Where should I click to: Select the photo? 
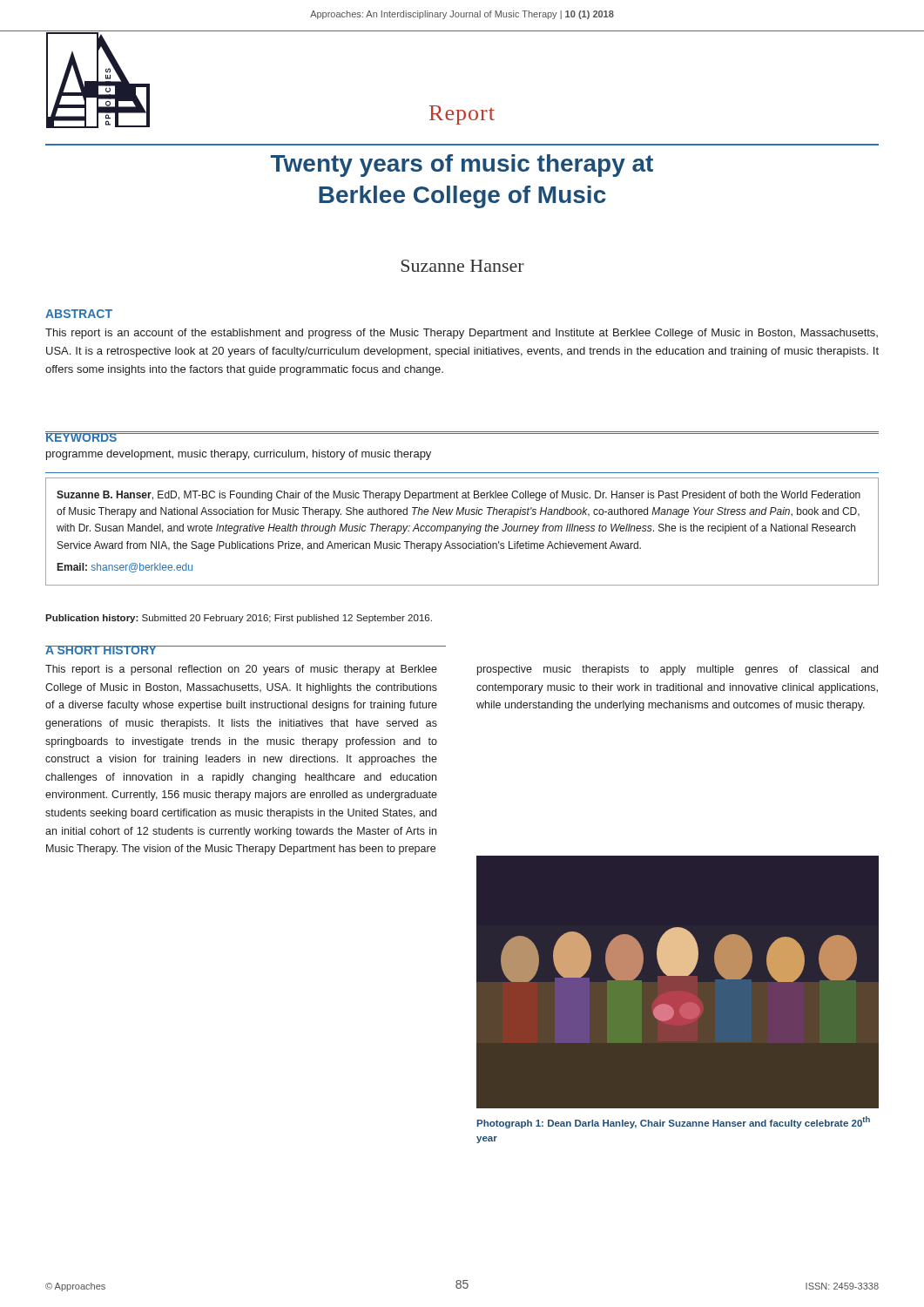coord(678,1001)
